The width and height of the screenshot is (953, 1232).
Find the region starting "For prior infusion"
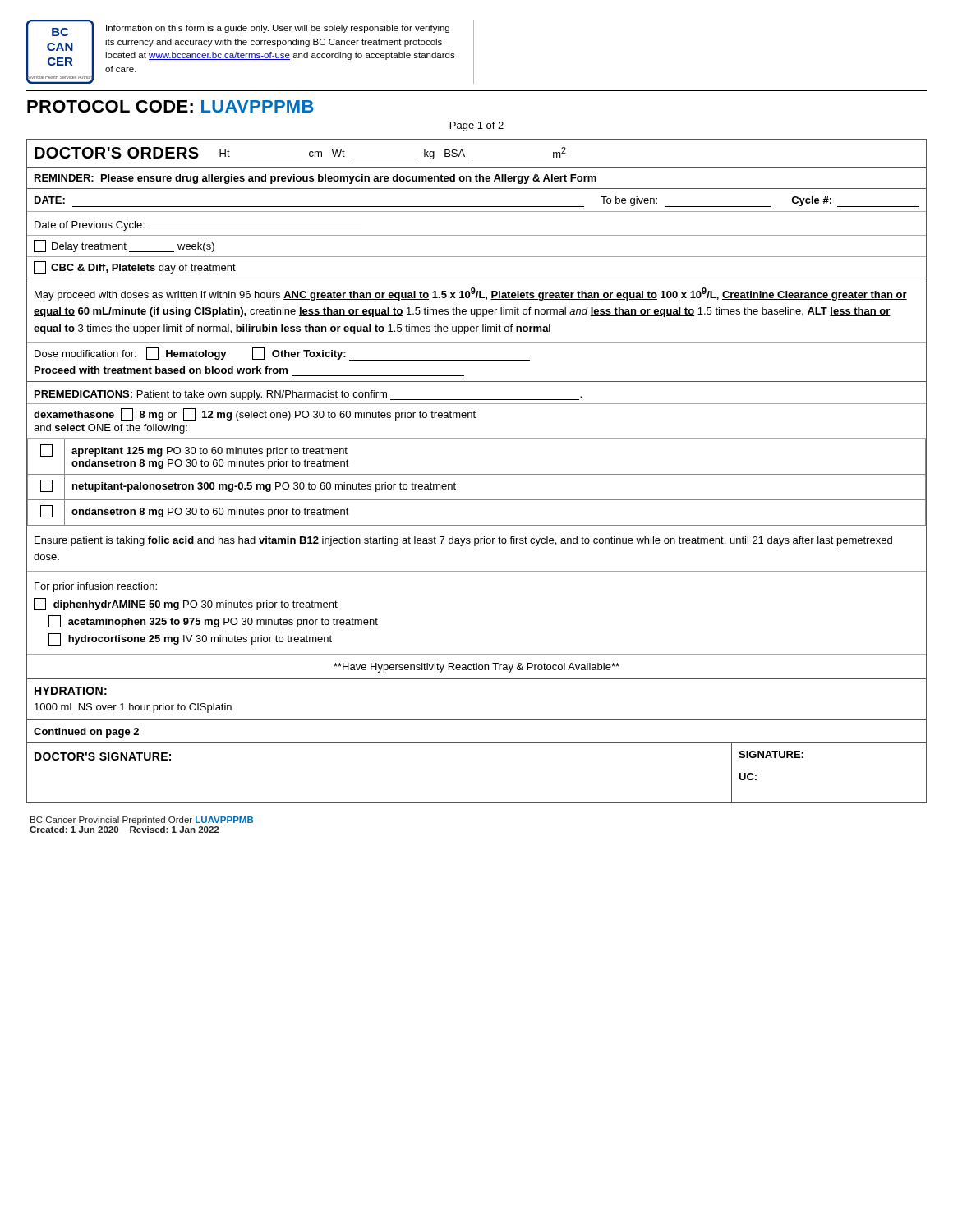click(206, 614)
